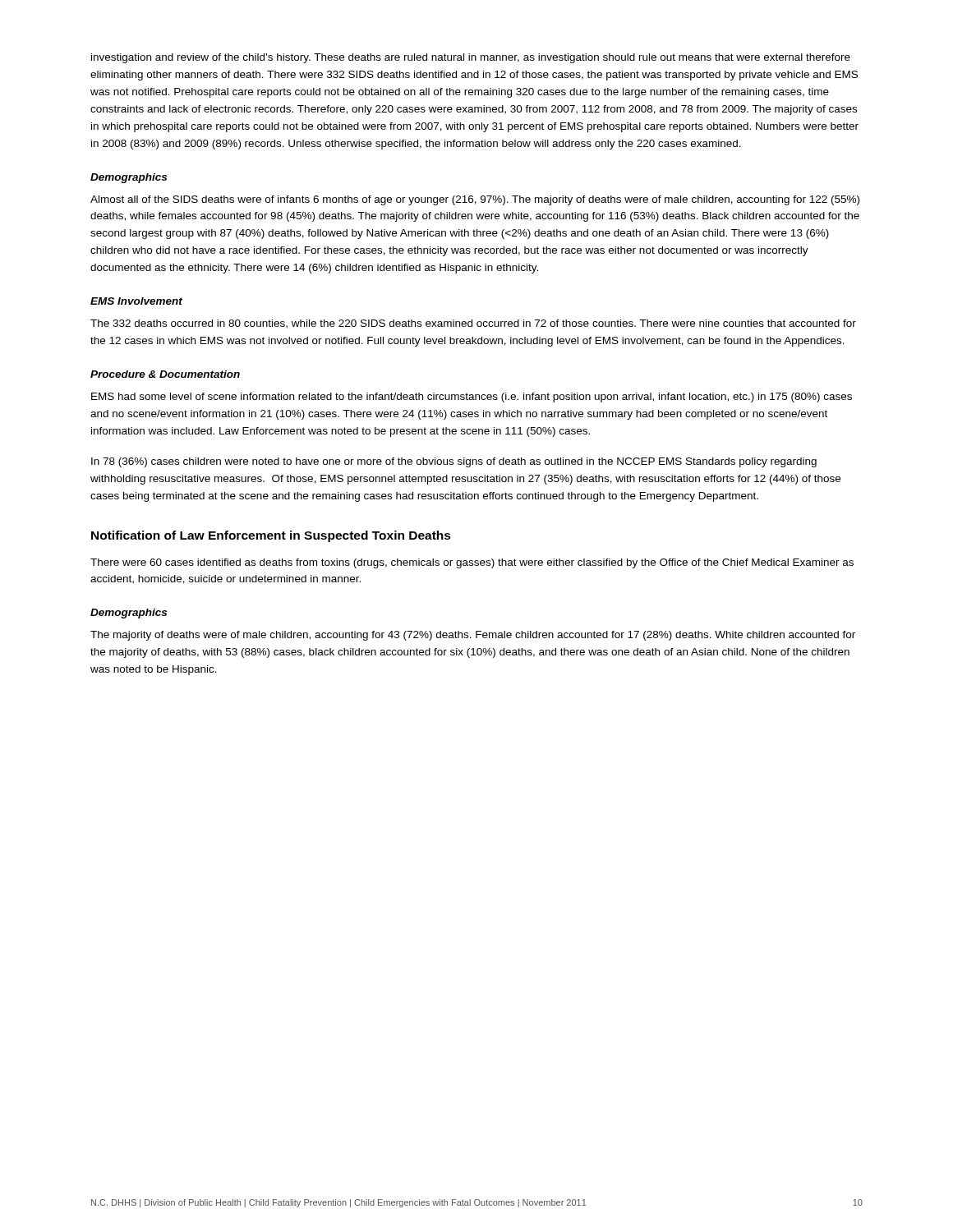Screen dimensions: 1232x953
Task: Locate the text block that says "Almost all of"
Action: pyautogui.click(x=475, y=233)
